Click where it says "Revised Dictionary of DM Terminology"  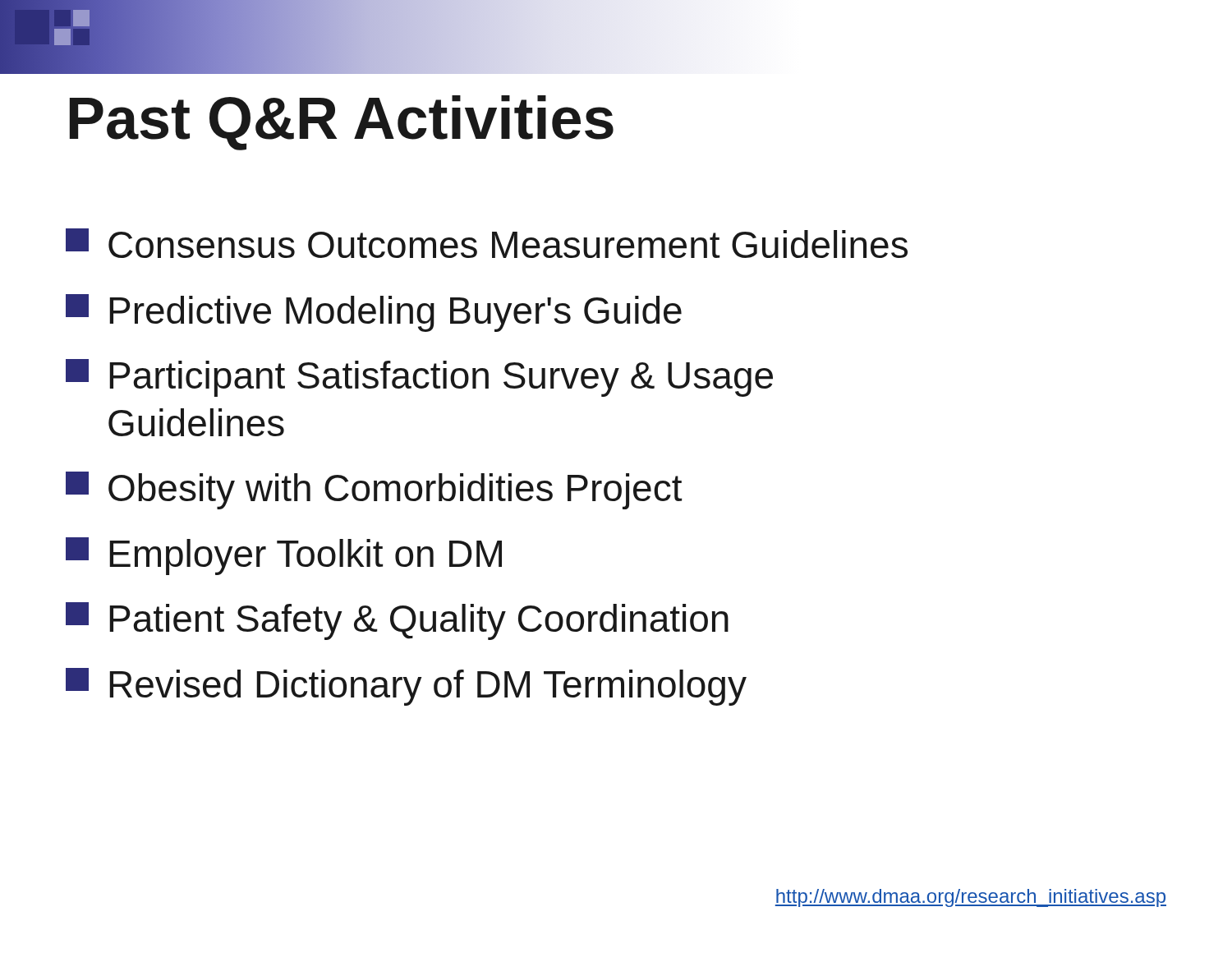point(406,685)
